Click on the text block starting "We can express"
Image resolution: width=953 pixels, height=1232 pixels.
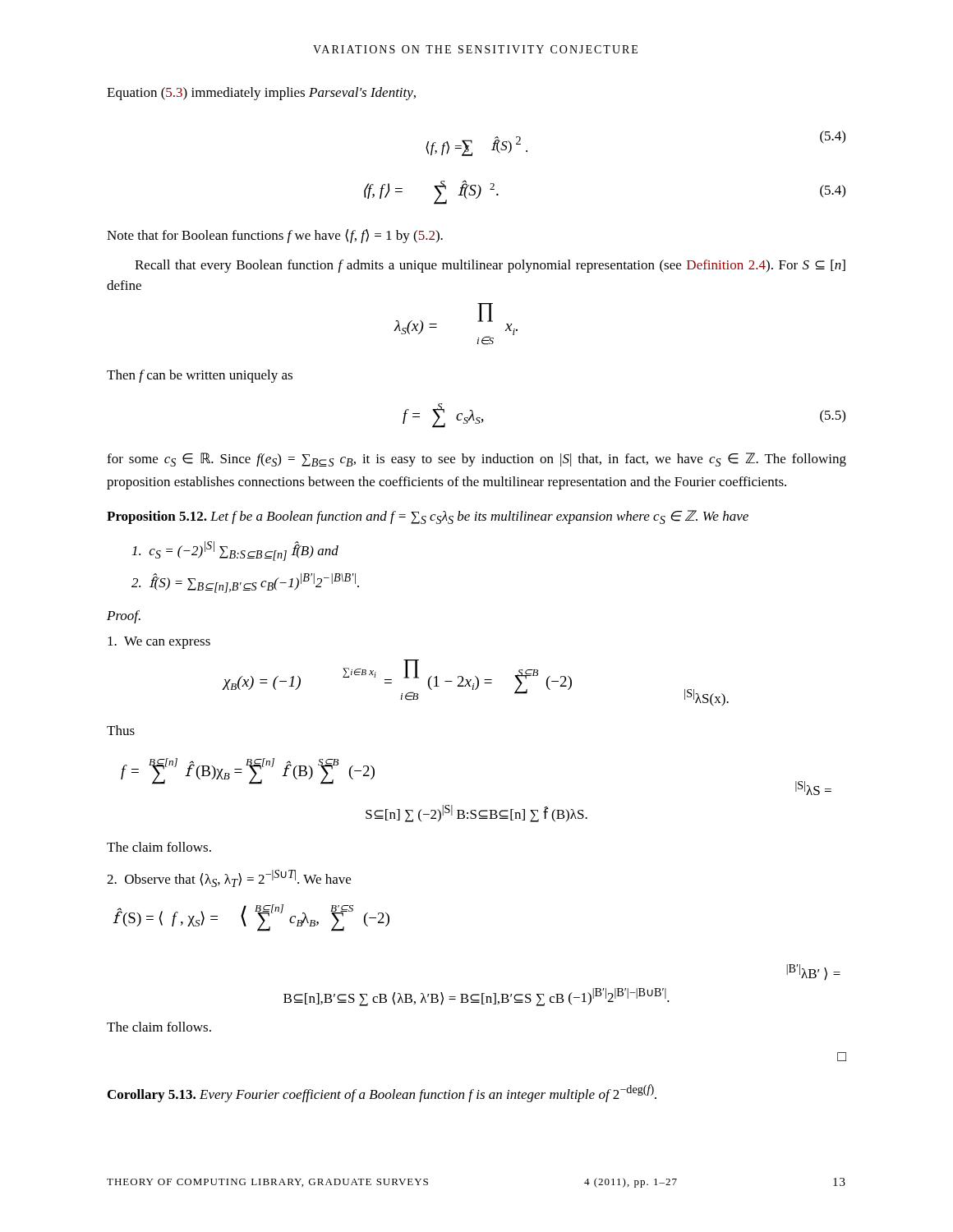point(159,641)
